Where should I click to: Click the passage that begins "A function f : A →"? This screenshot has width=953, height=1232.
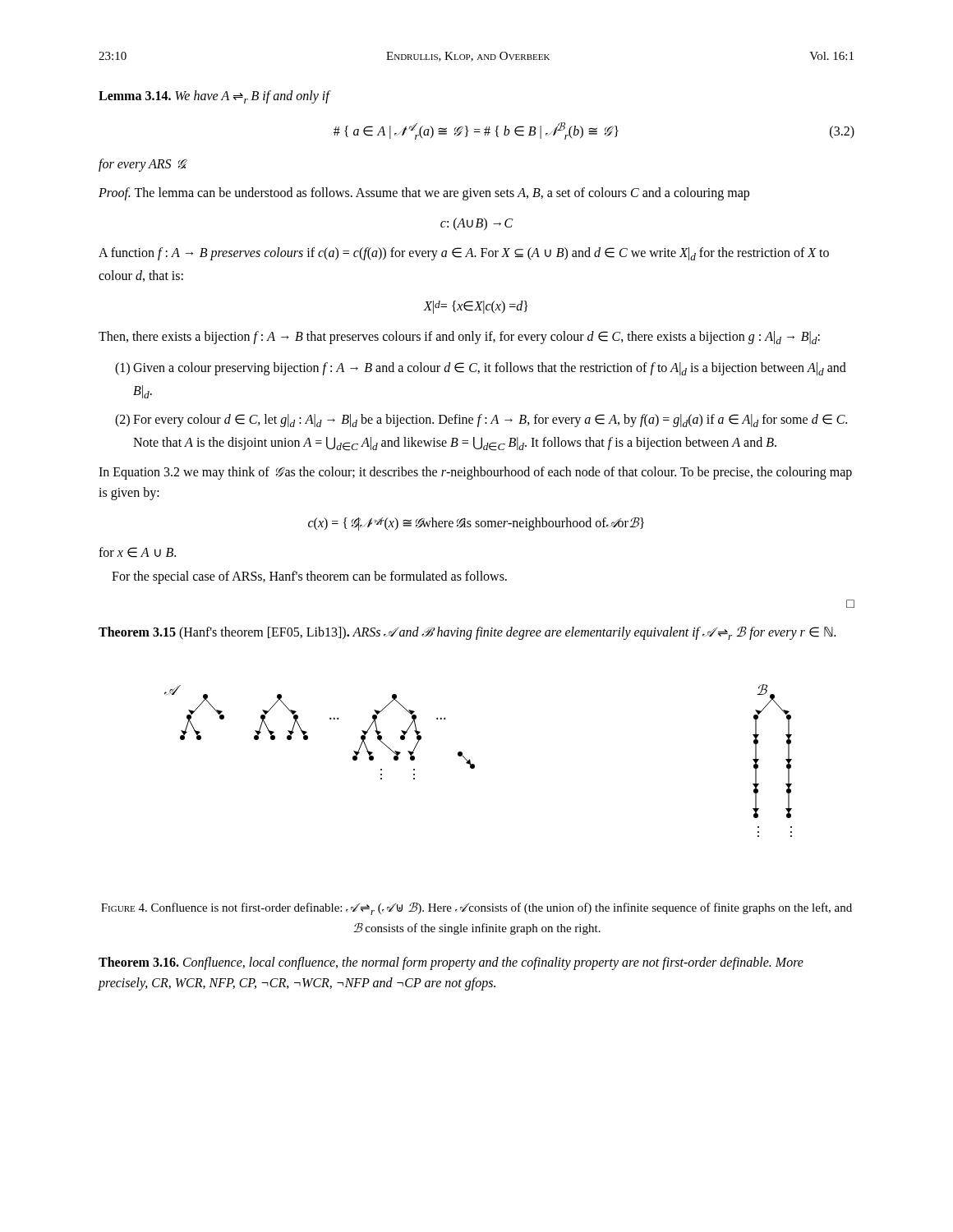point(464,264)
